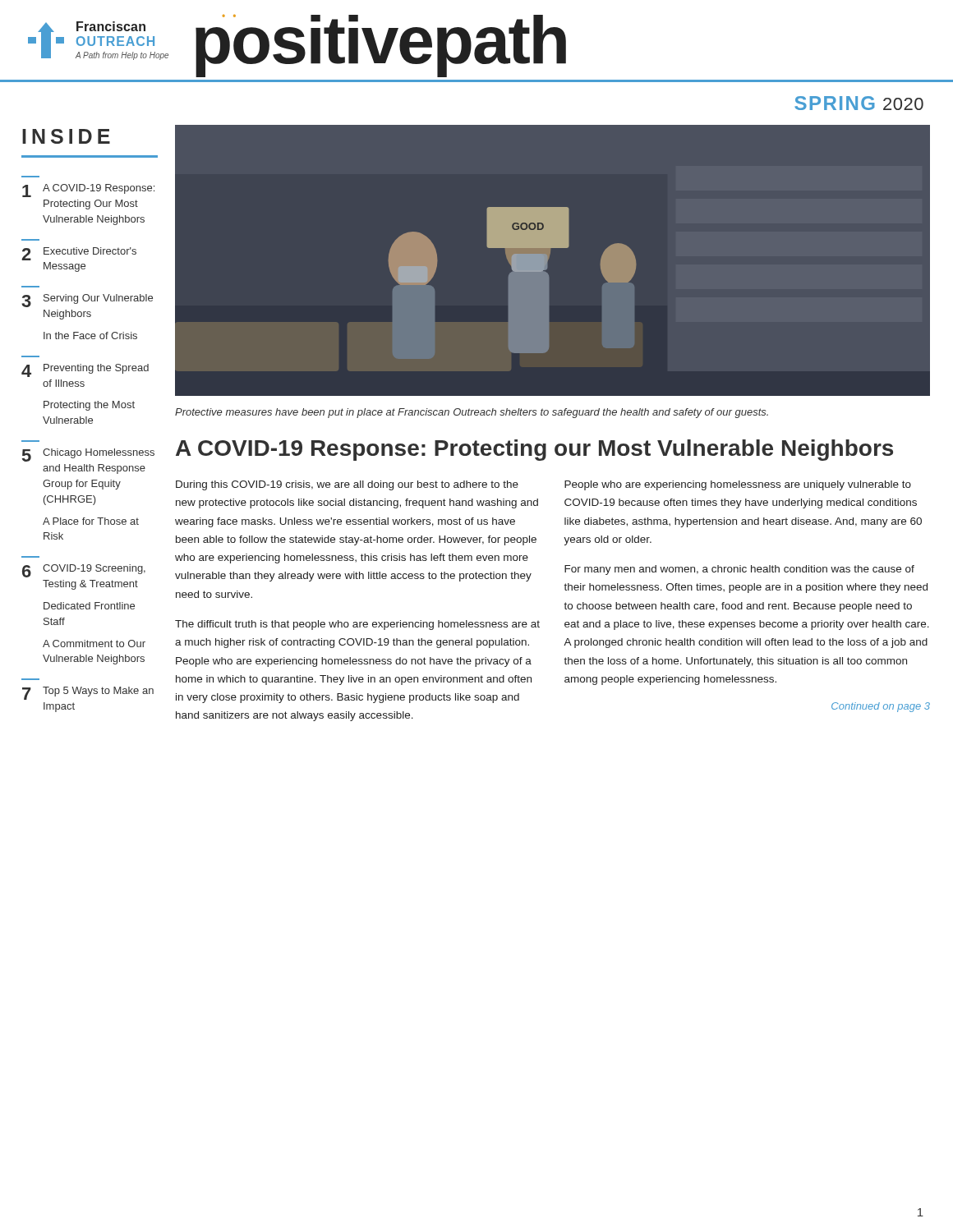Select the list item with the text "4 Preventing the Spread"
Screen dimensions: 1232x953
[x=90, y=376]
